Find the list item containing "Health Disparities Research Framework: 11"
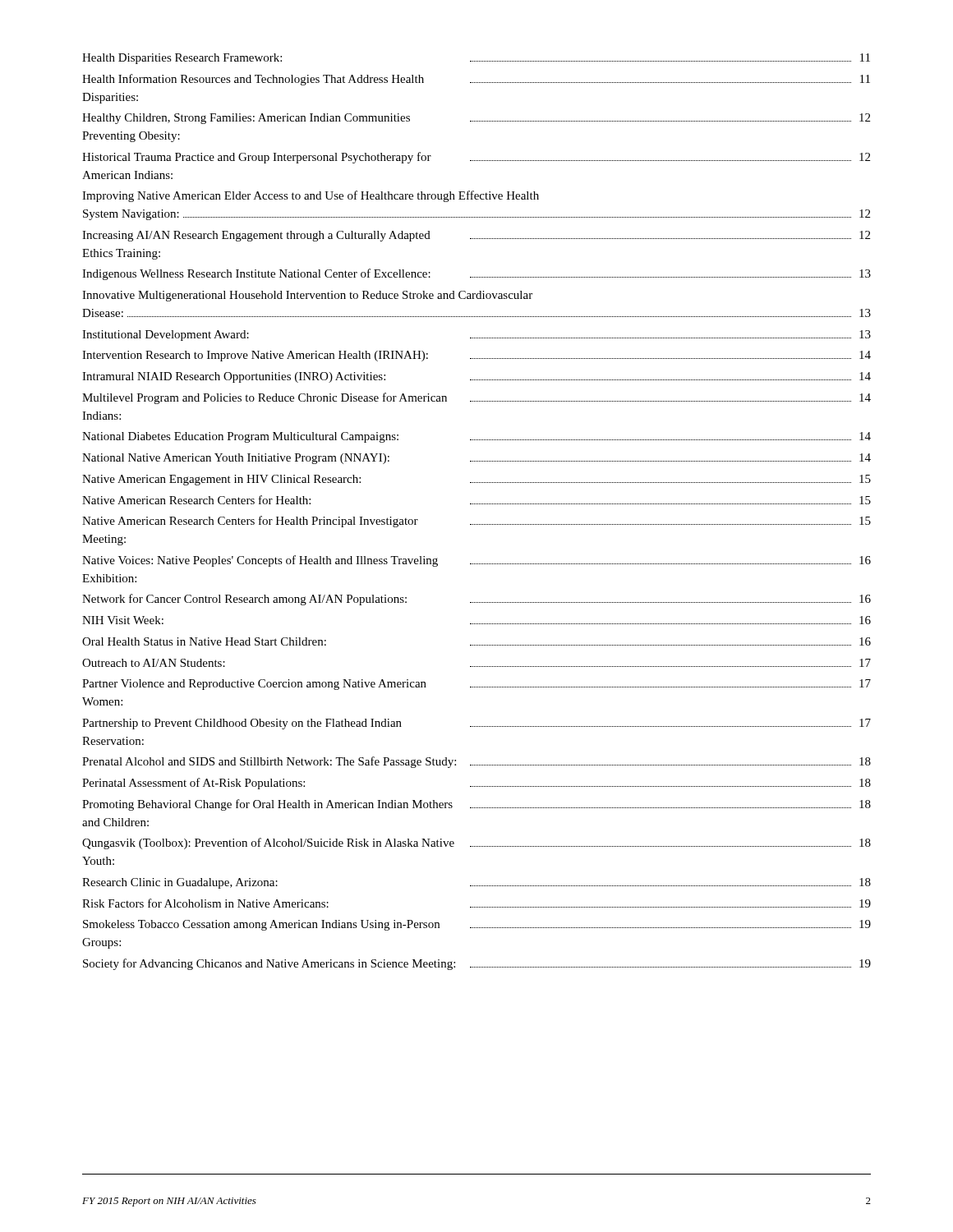Image resolution: width=953 pixels, height=1232 pixels. tap(476, 58)
